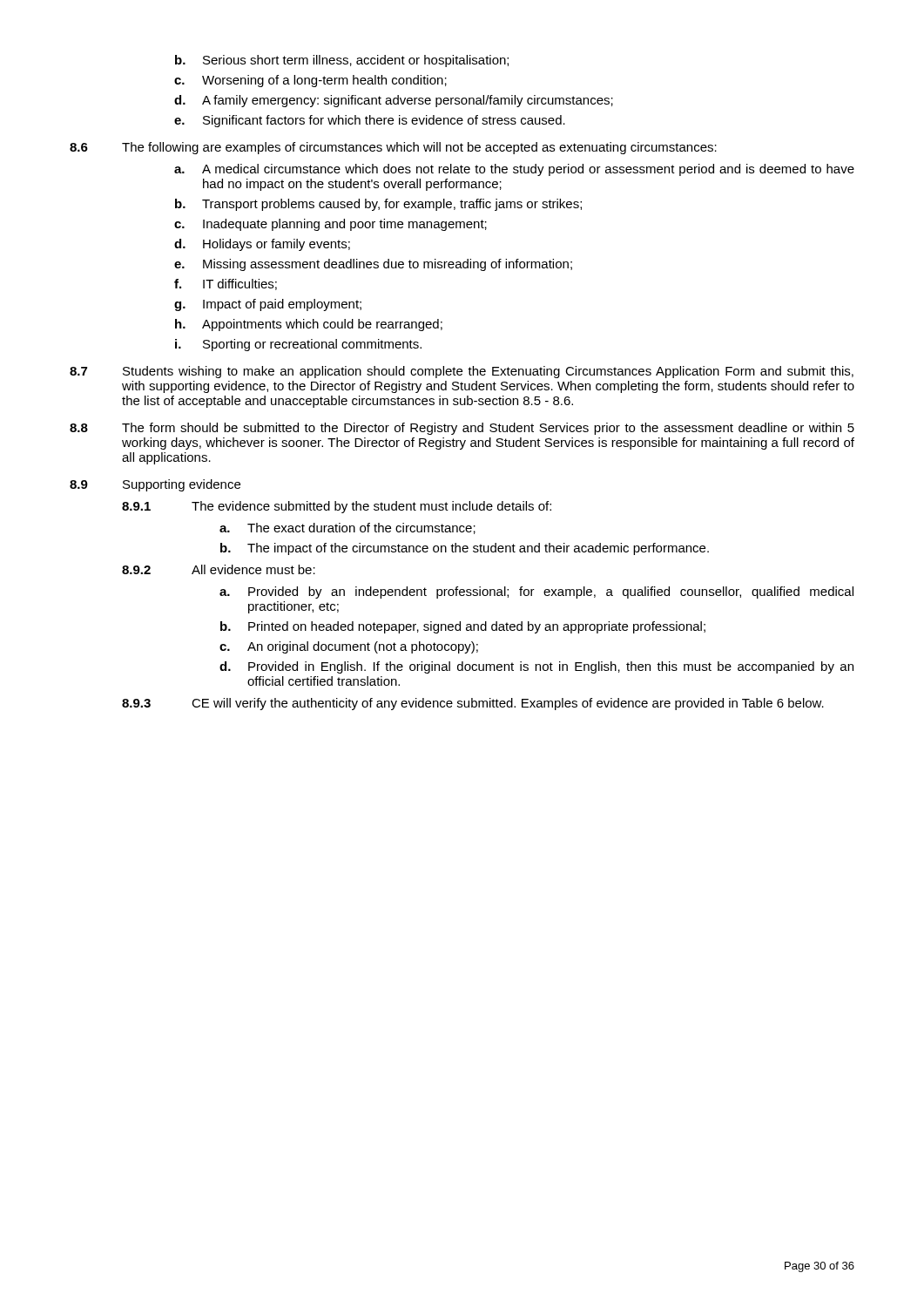Locate the text "9 Supporting evidence"
Viewport: 924px width, 1307px height.
click(x=155, y=485)
